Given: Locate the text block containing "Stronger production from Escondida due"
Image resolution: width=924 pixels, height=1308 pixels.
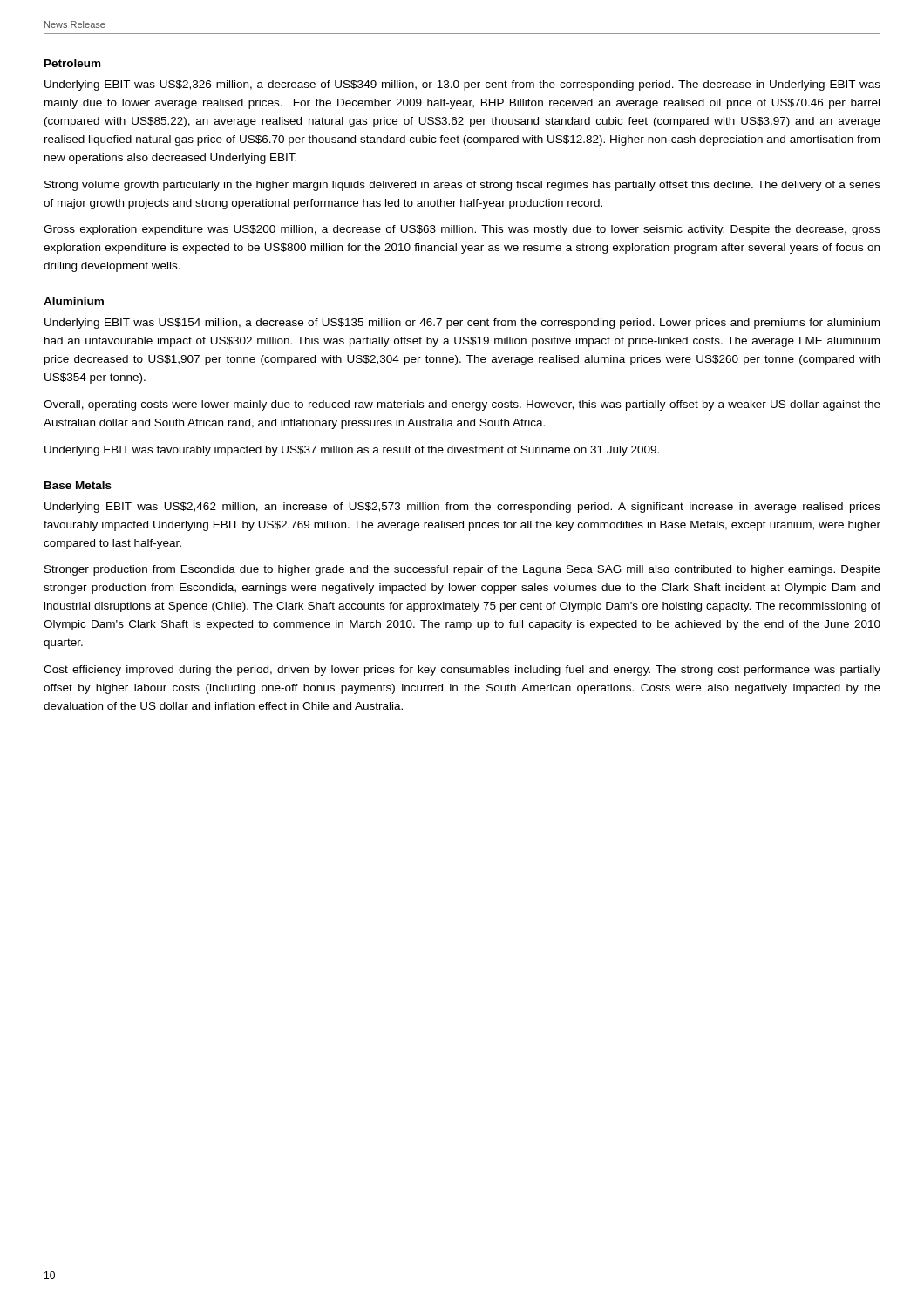Looking at the screenshot, I should (x=462, y=606).
